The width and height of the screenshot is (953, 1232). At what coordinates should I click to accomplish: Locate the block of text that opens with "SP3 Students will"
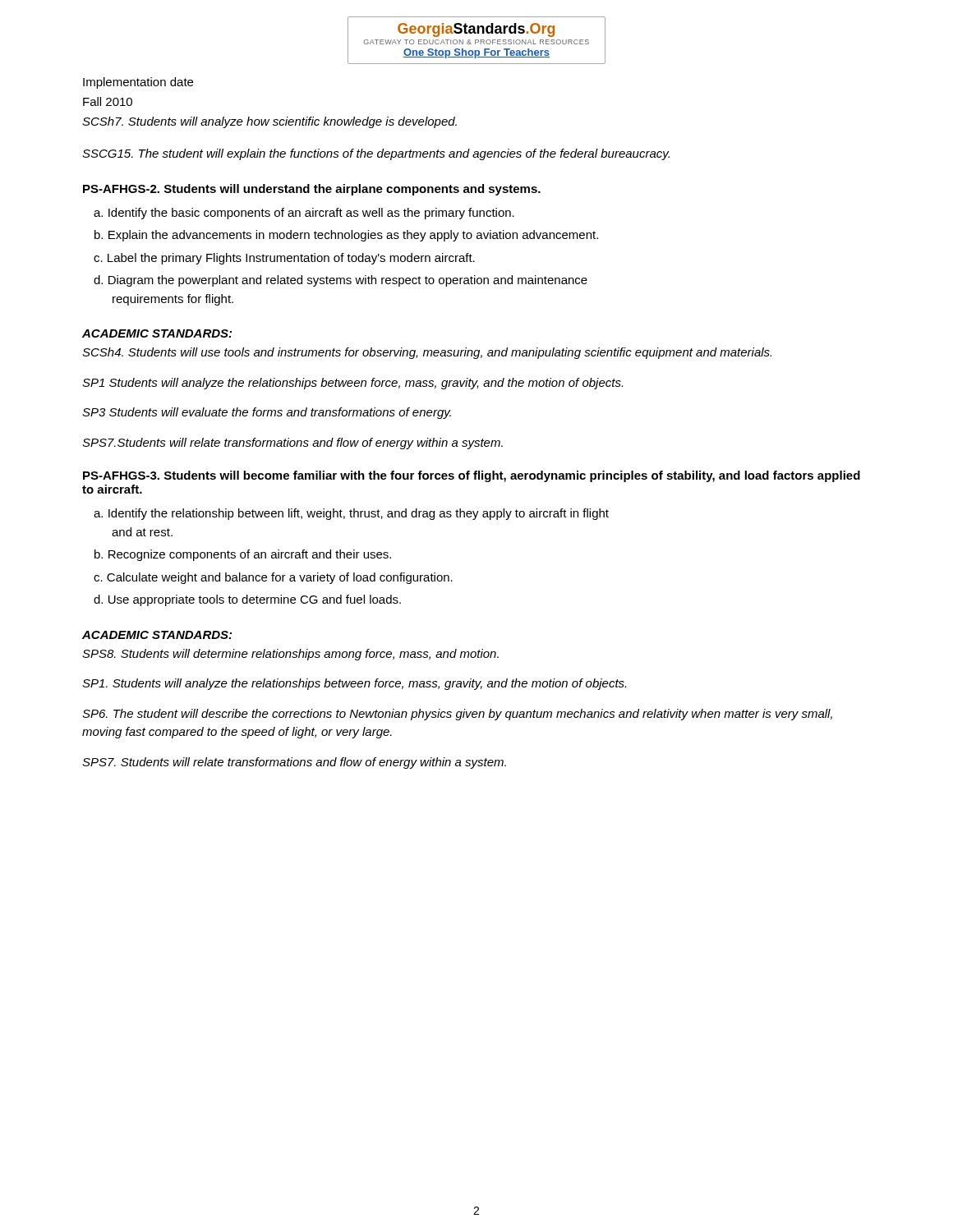click(x=267, y=412)
